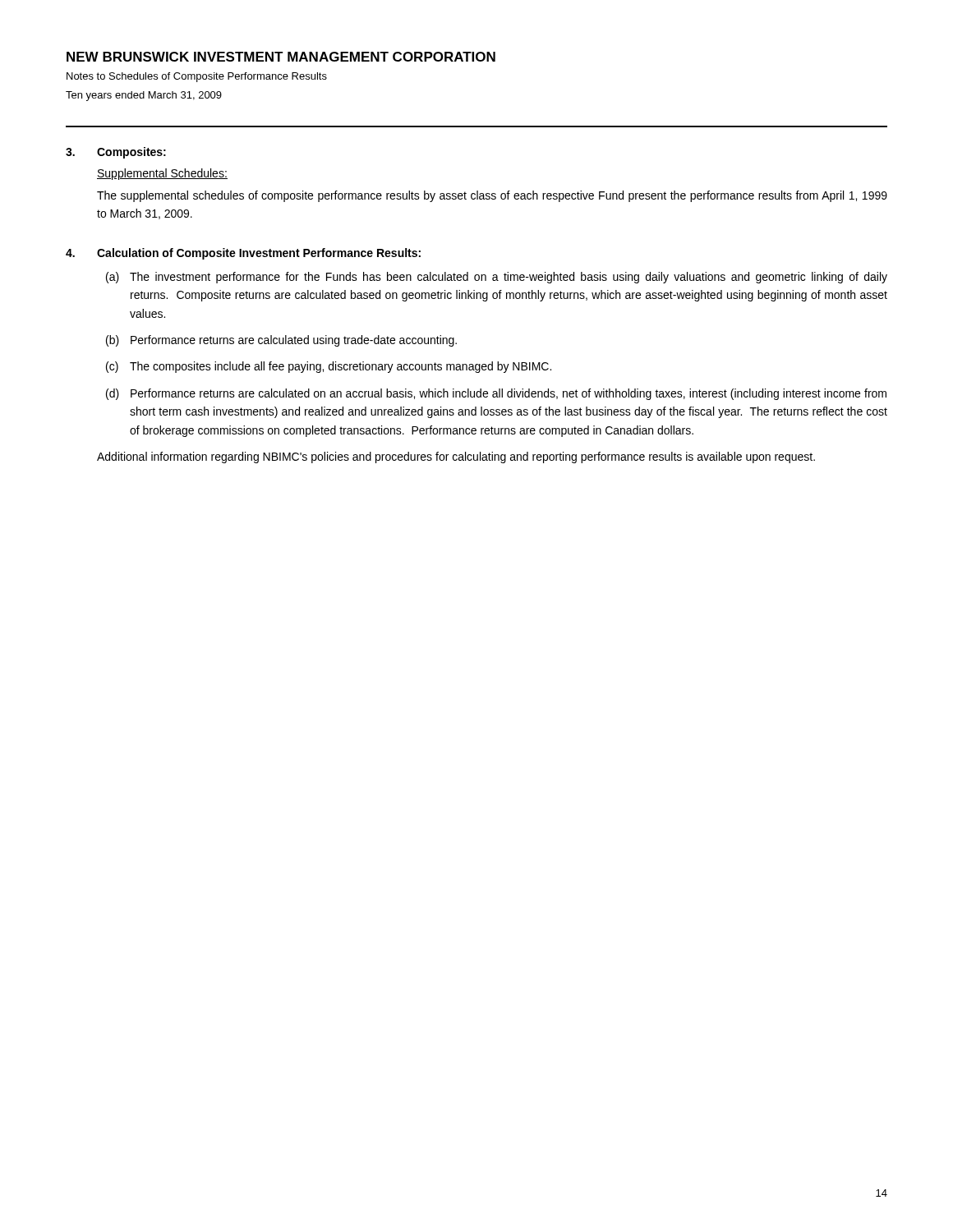Point to the text block starting "Notes to Schedules of Composite Performance Results"
This screenshot has width=953, height=1232.
click(x=196, y=76)
